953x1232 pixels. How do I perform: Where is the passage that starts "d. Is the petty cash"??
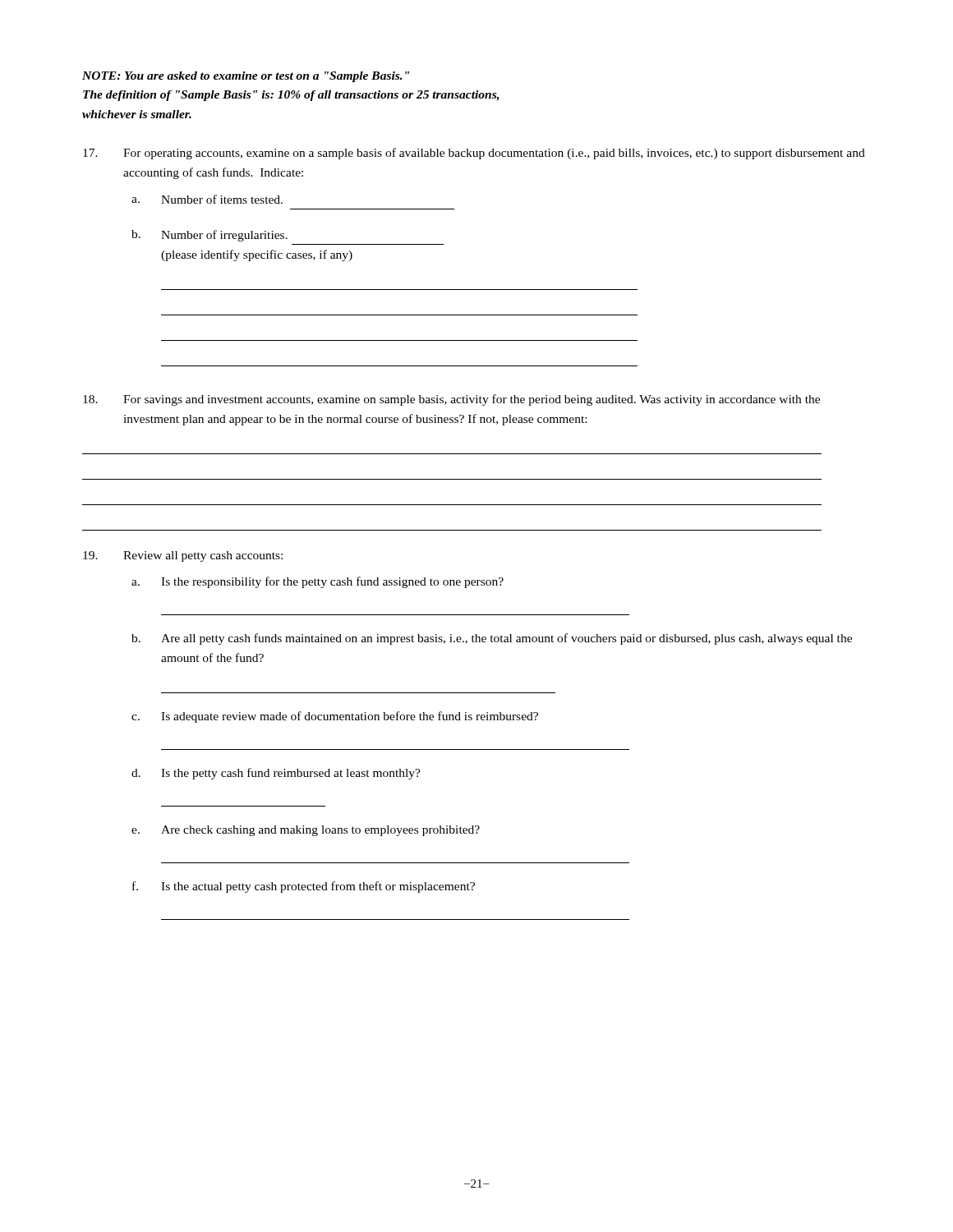276,774
